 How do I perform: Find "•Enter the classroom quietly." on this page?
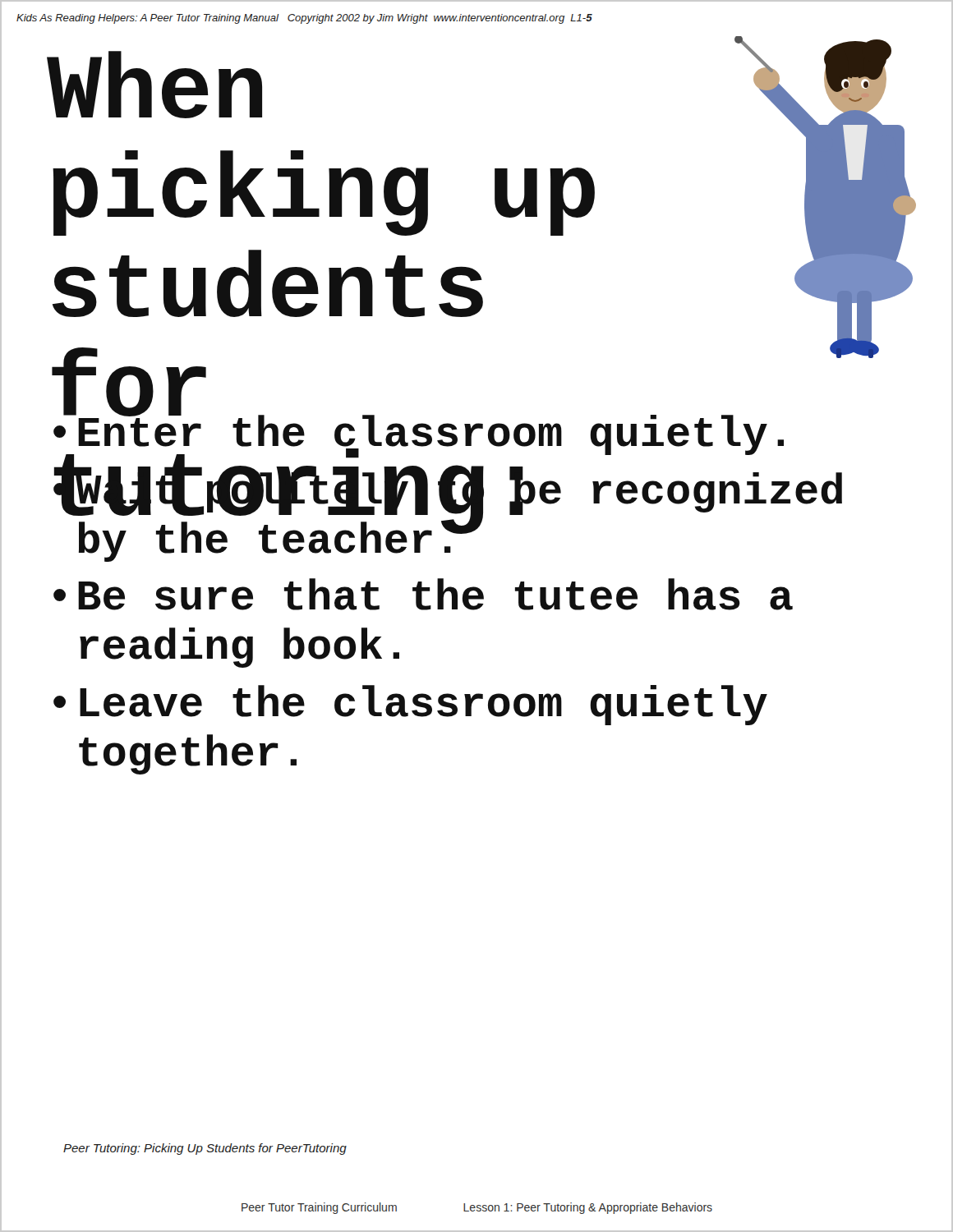pos(420,435)
